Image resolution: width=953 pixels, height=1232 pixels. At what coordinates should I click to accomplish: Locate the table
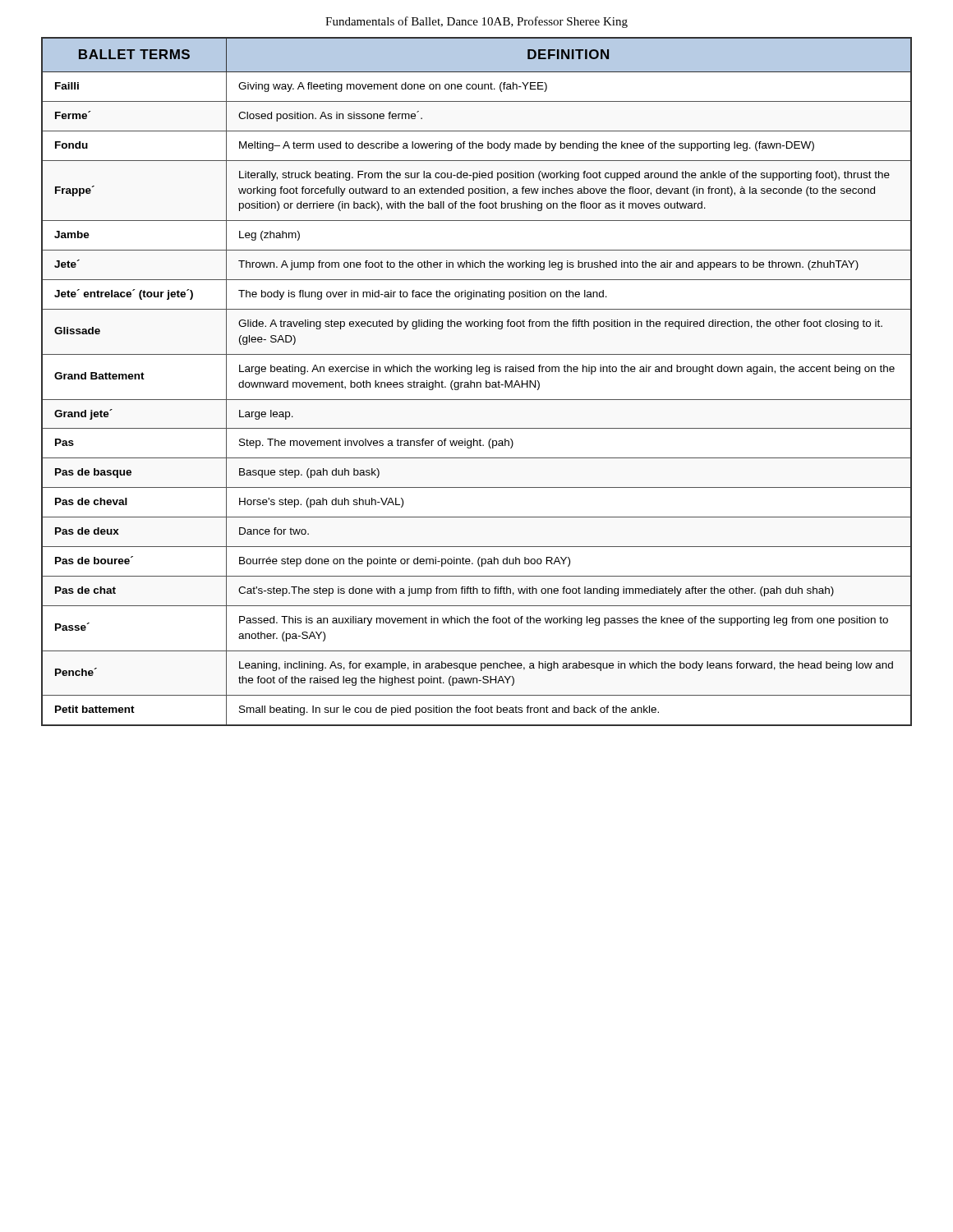point(476,382)
